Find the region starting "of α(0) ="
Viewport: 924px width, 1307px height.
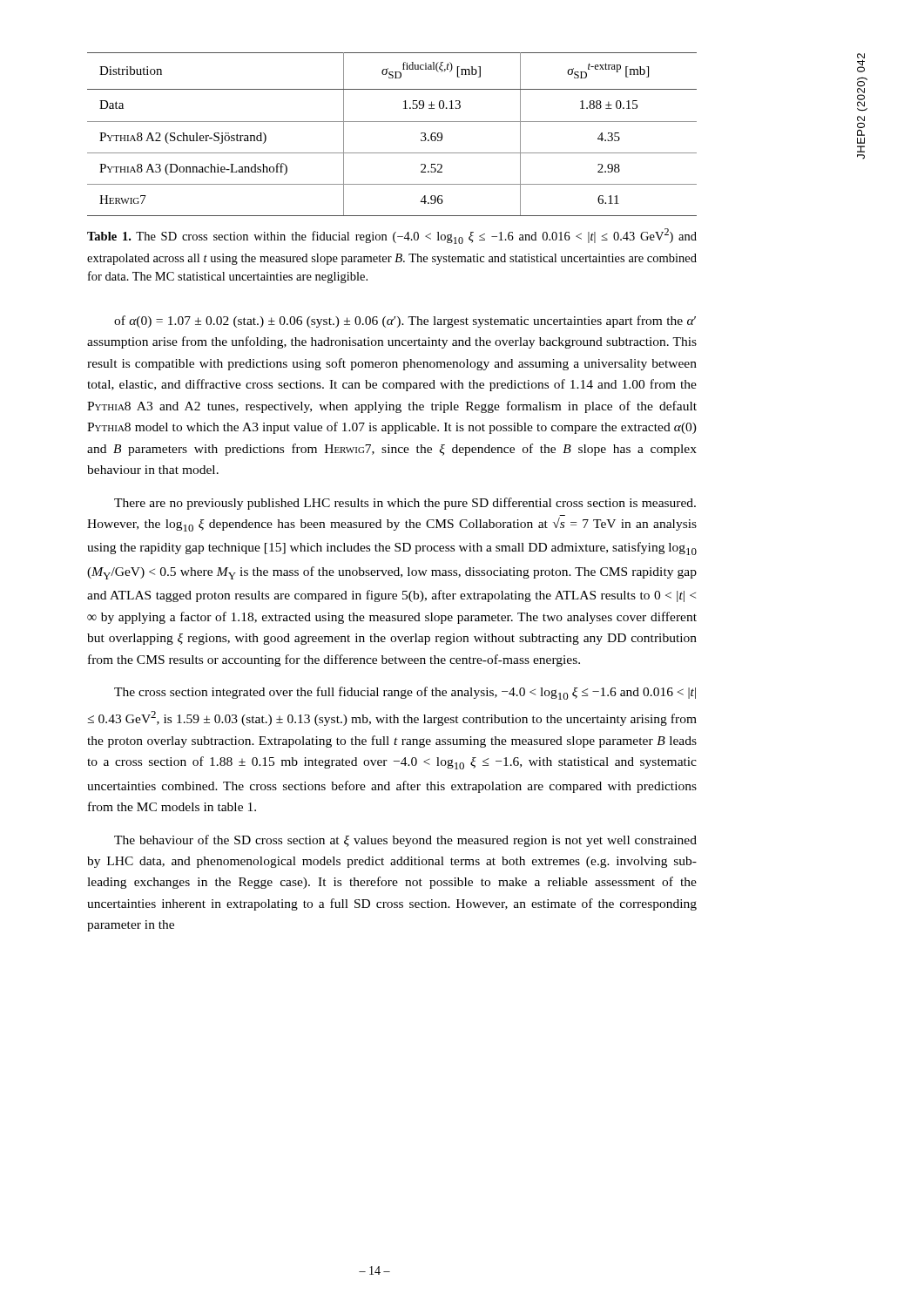(x=392, y=395)
